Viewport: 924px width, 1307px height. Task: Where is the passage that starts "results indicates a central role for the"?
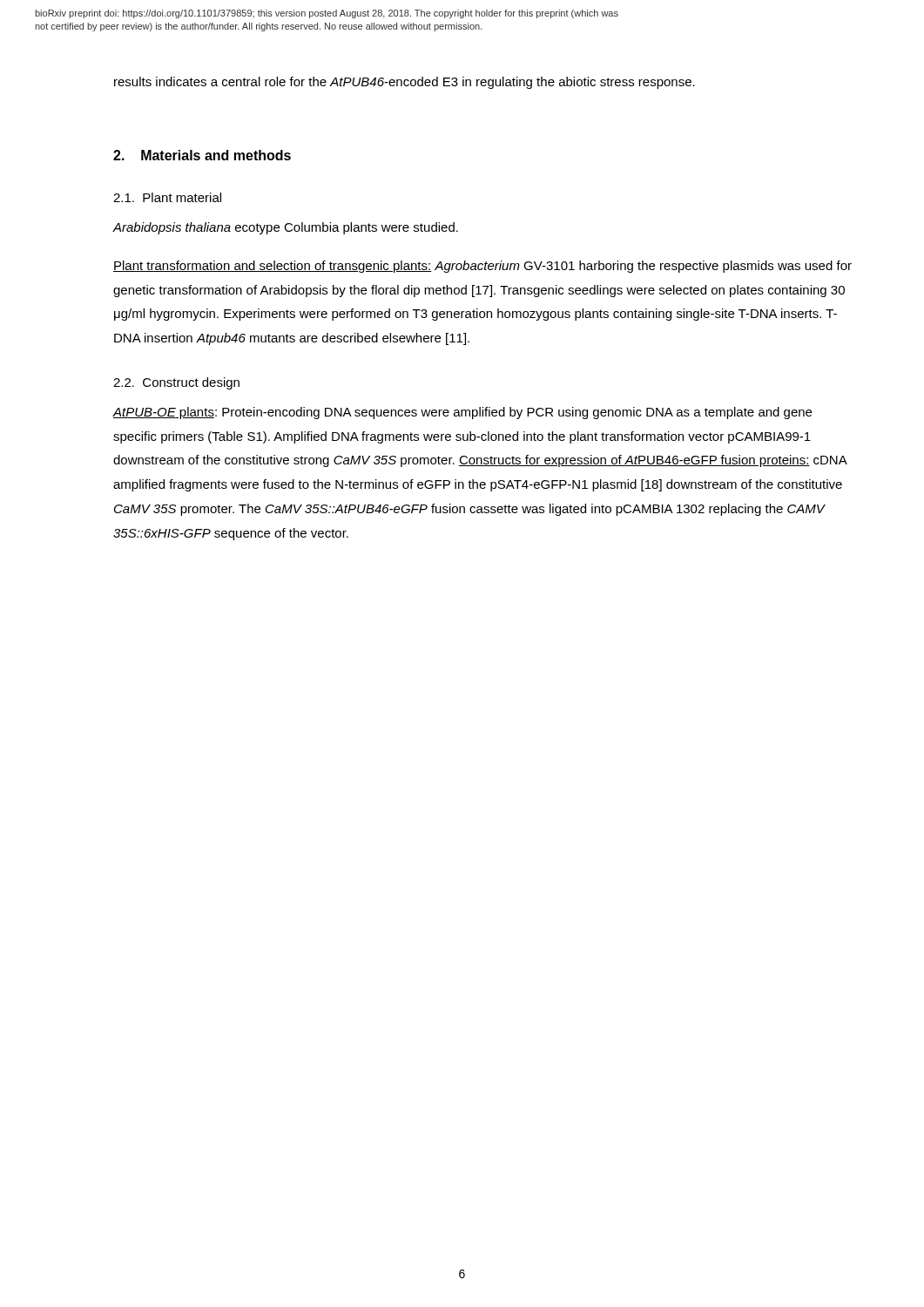[404, 81]
